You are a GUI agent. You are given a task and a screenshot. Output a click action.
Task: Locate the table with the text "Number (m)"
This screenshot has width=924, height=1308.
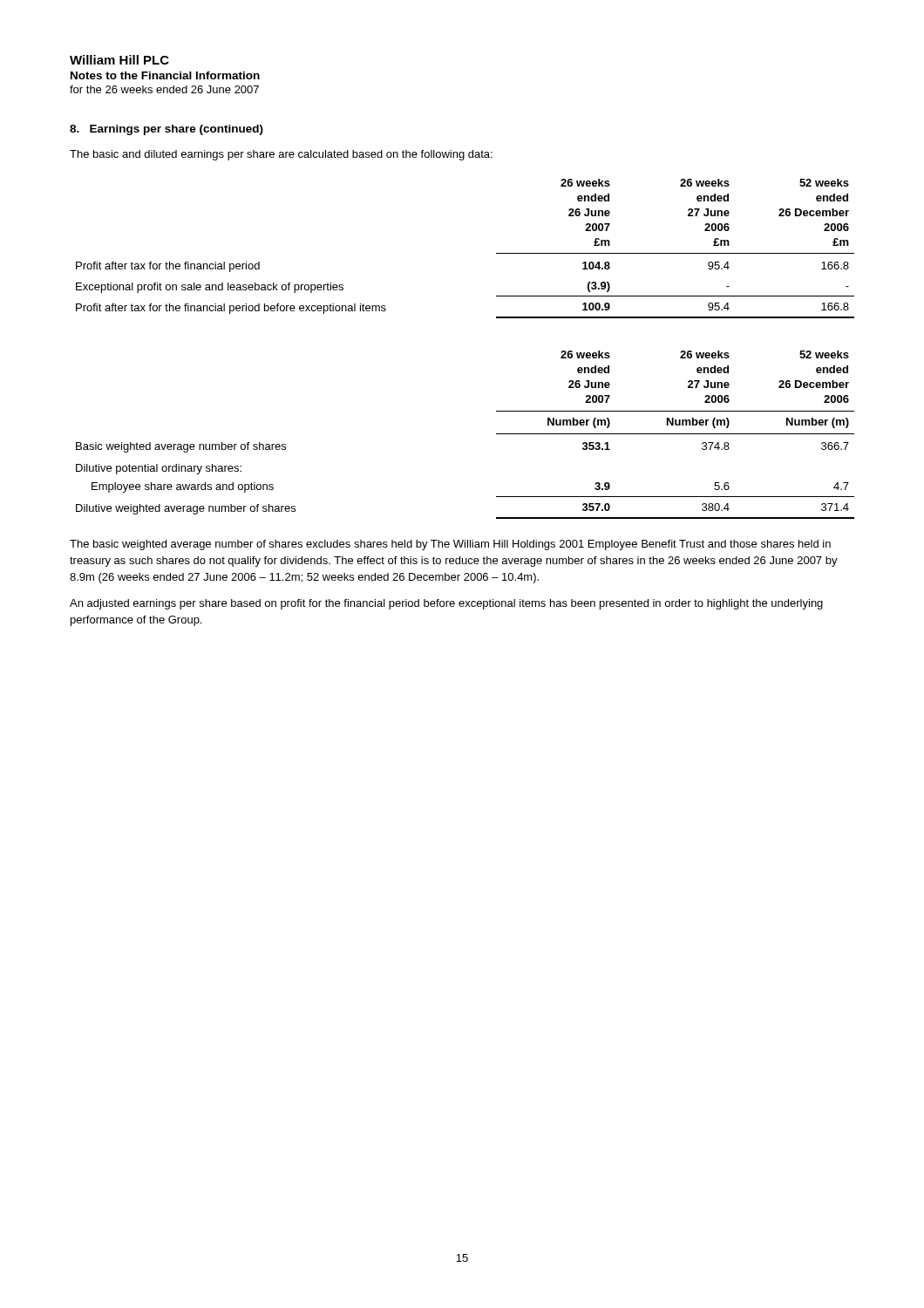tap(462, 432)
